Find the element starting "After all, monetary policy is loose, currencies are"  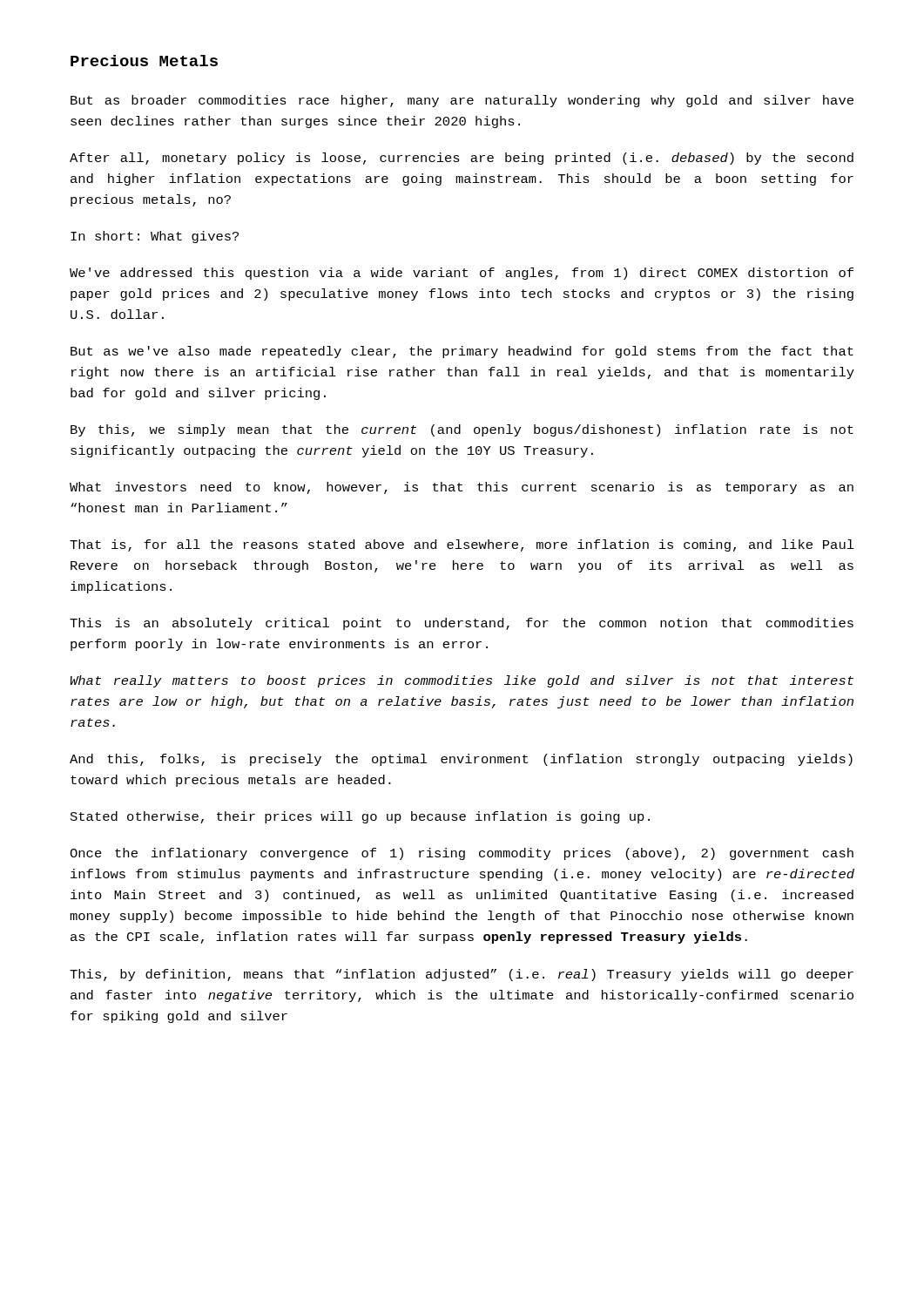(462, 180)
